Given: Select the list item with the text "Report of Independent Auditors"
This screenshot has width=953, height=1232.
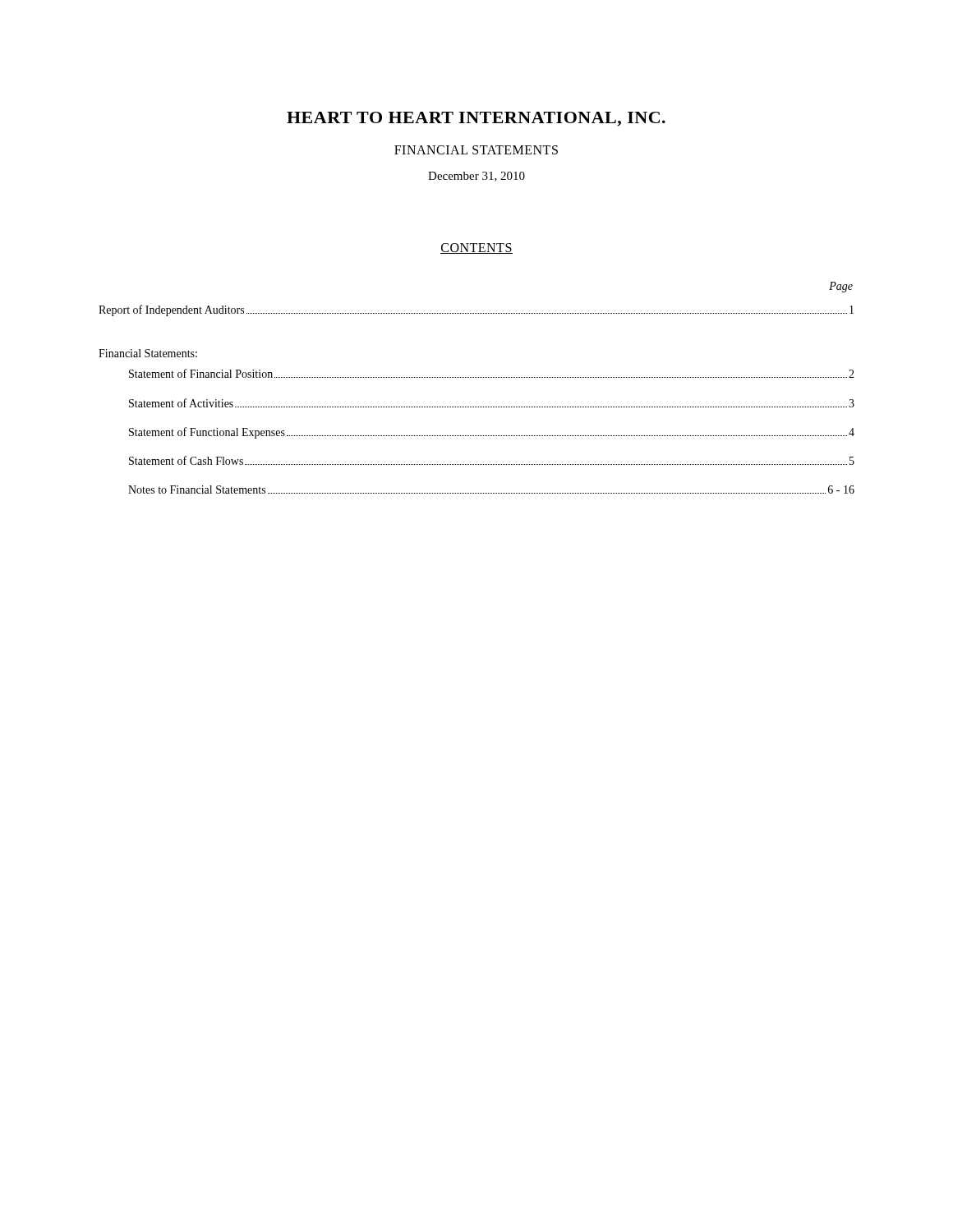Looking at the screenshot, I should pos(476,310).
